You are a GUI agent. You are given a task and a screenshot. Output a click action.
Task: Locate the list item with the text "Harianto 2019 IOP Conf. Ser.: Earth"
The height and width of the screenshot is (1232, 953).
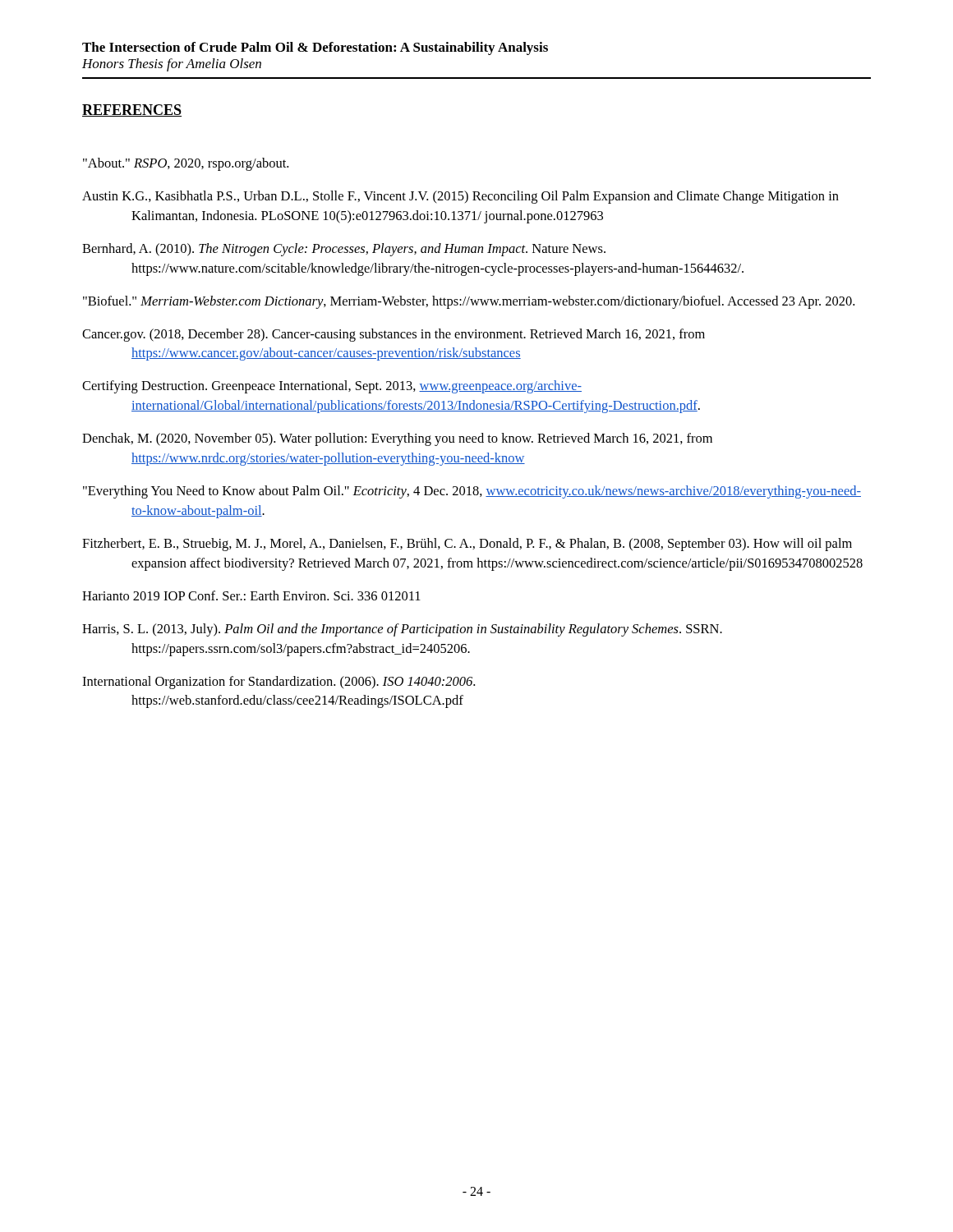coord(252,596)
